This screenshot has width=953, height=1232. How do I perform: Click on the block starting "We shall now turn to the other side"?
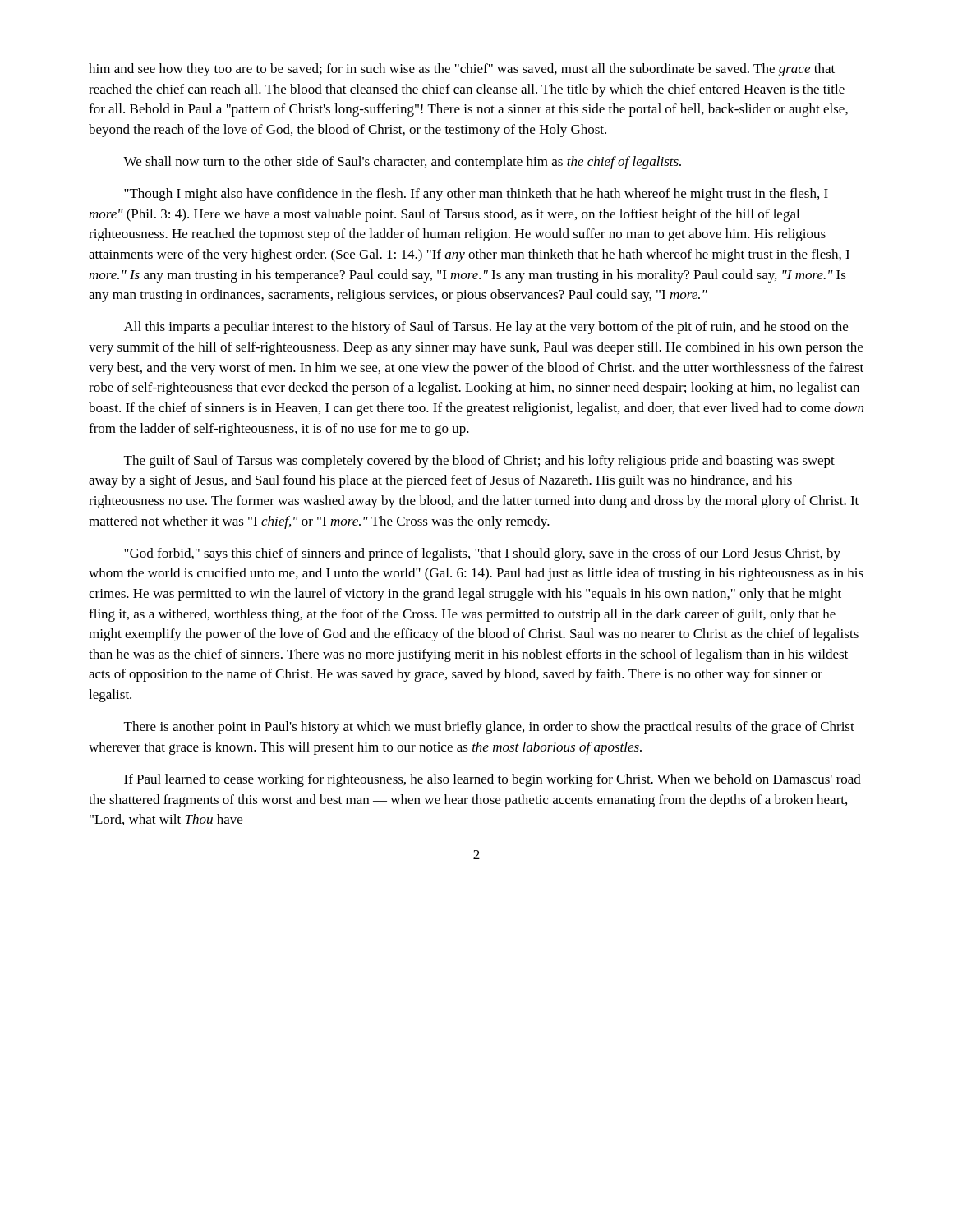point(476,162)
